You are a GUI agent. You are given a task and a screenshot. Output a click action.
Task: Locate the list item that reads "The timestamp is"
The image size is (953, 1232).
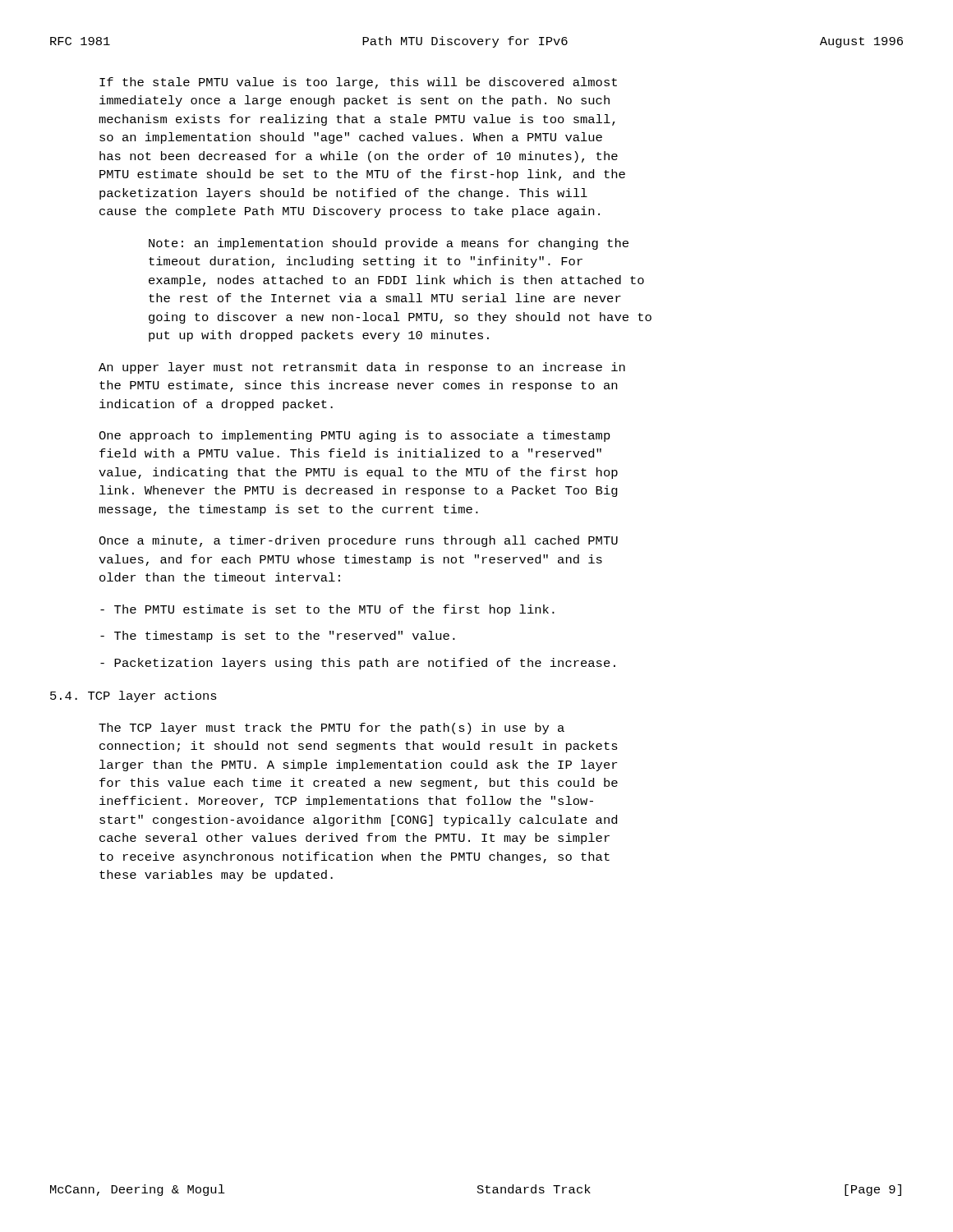coord(278,637)
